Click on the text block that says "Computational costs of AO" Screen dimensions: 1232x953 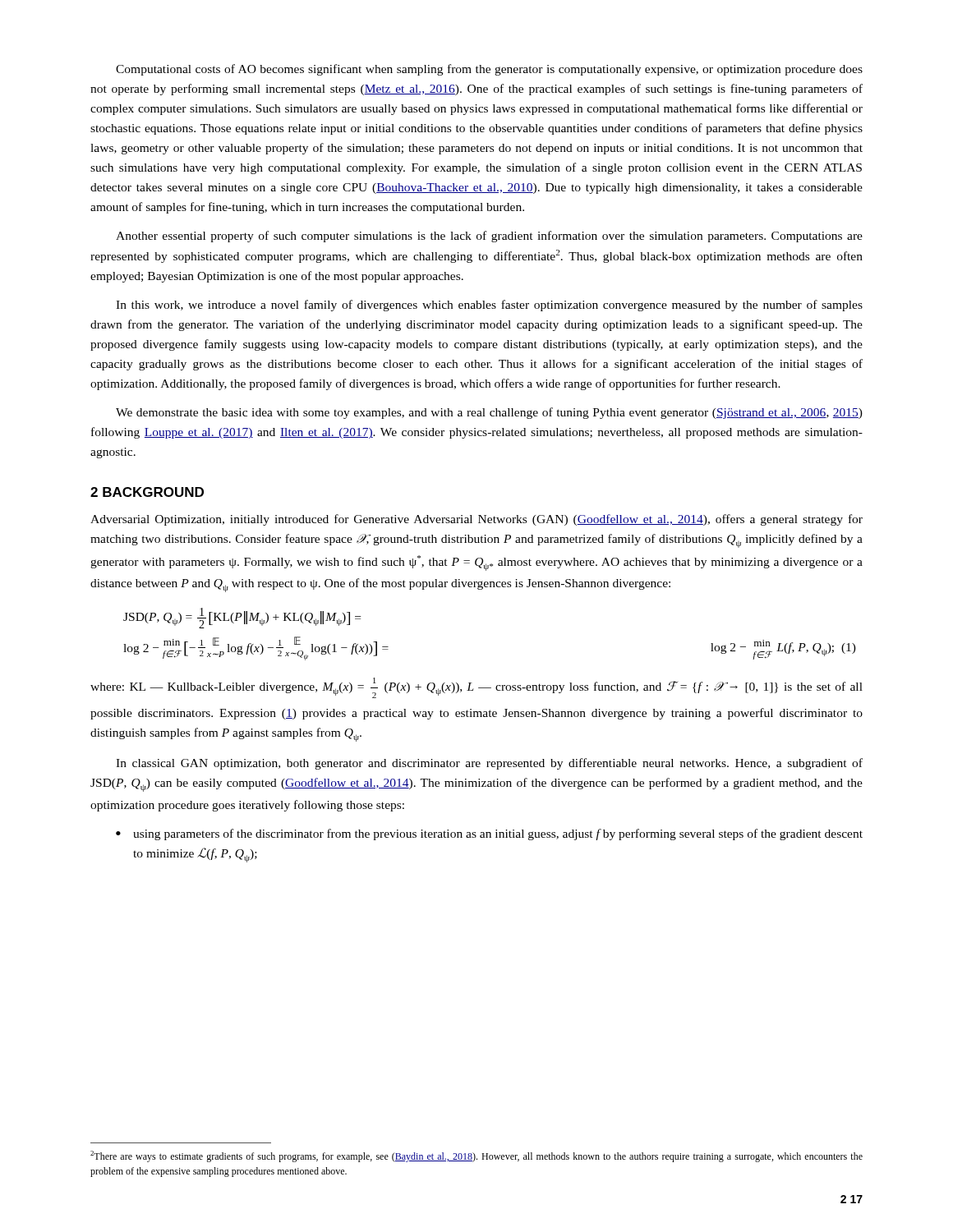click(476, 138)
